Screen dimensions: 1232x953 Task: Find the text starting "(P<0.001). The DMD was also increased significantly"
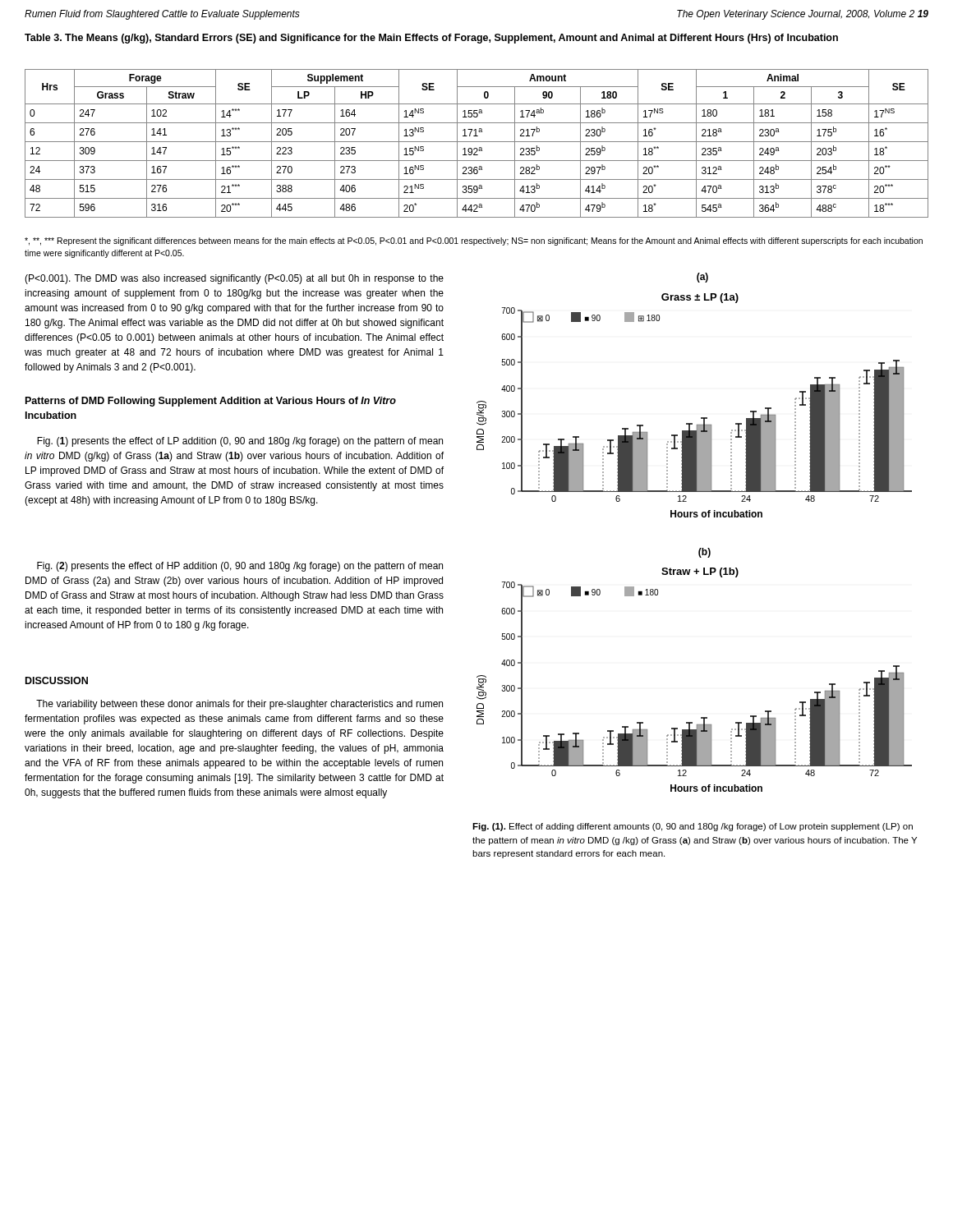click(x=234, y=323)
